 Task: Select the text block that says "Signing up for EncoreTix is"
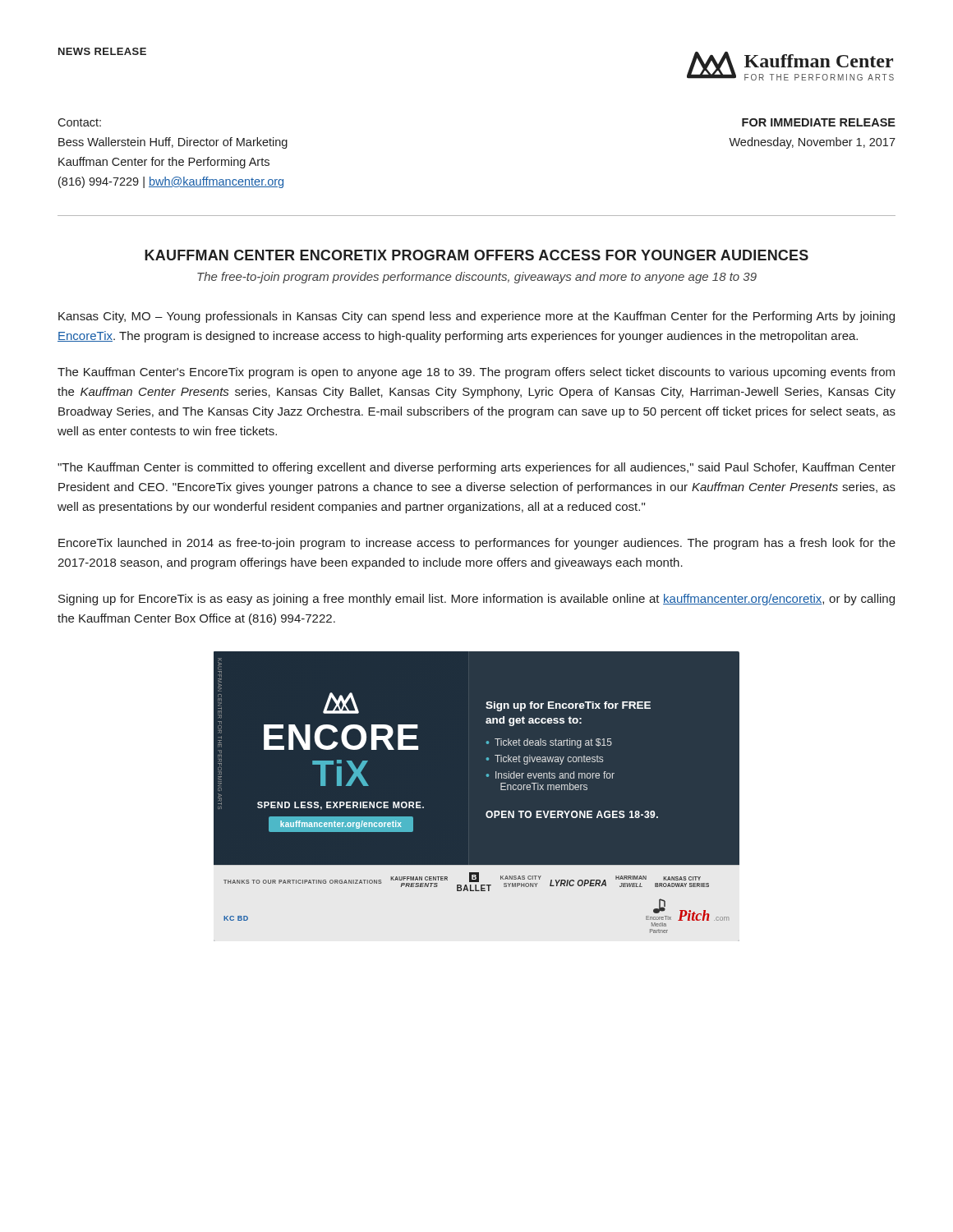(476, 608)
